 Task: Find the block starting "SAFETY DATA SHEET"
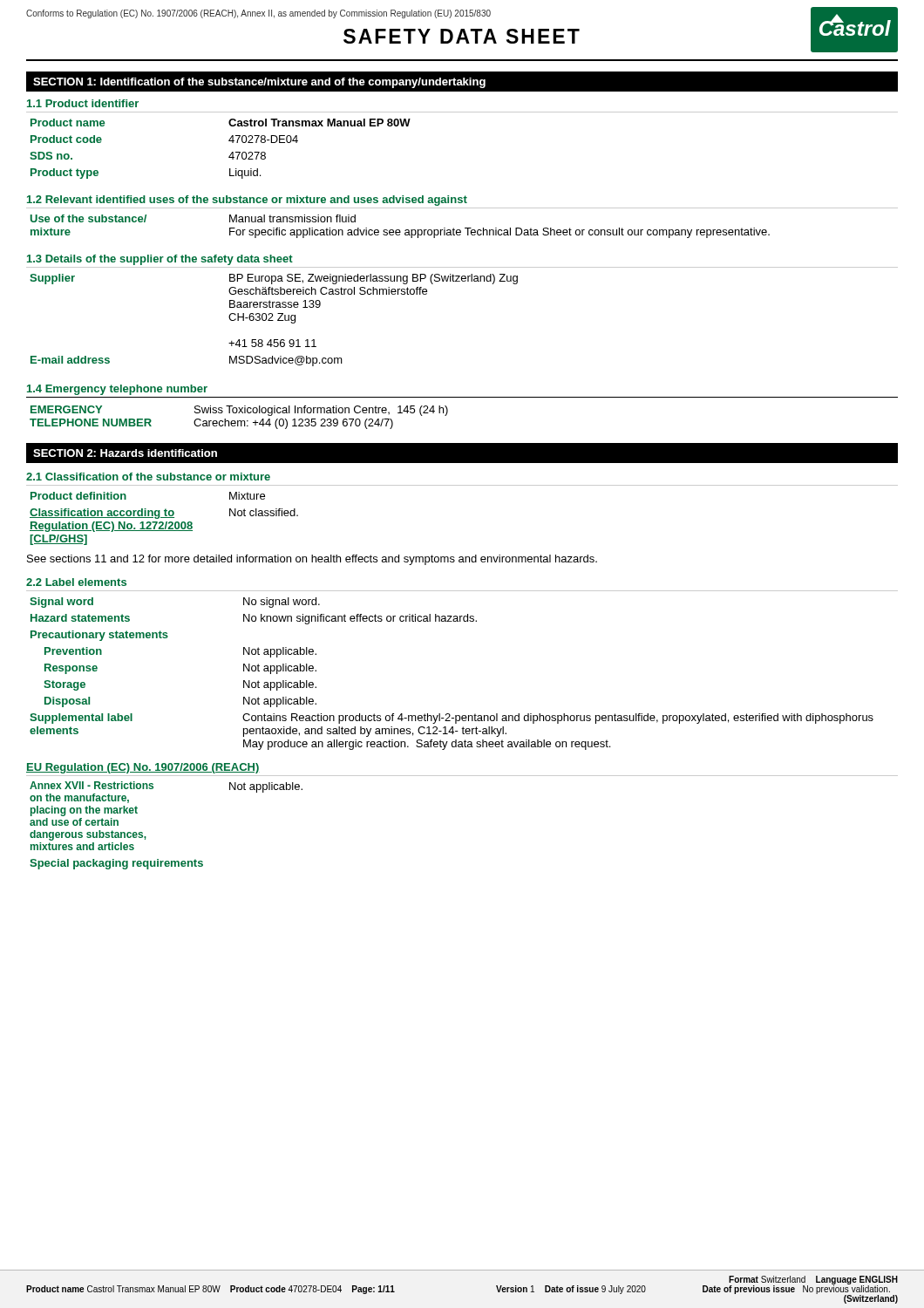point(462,37)
